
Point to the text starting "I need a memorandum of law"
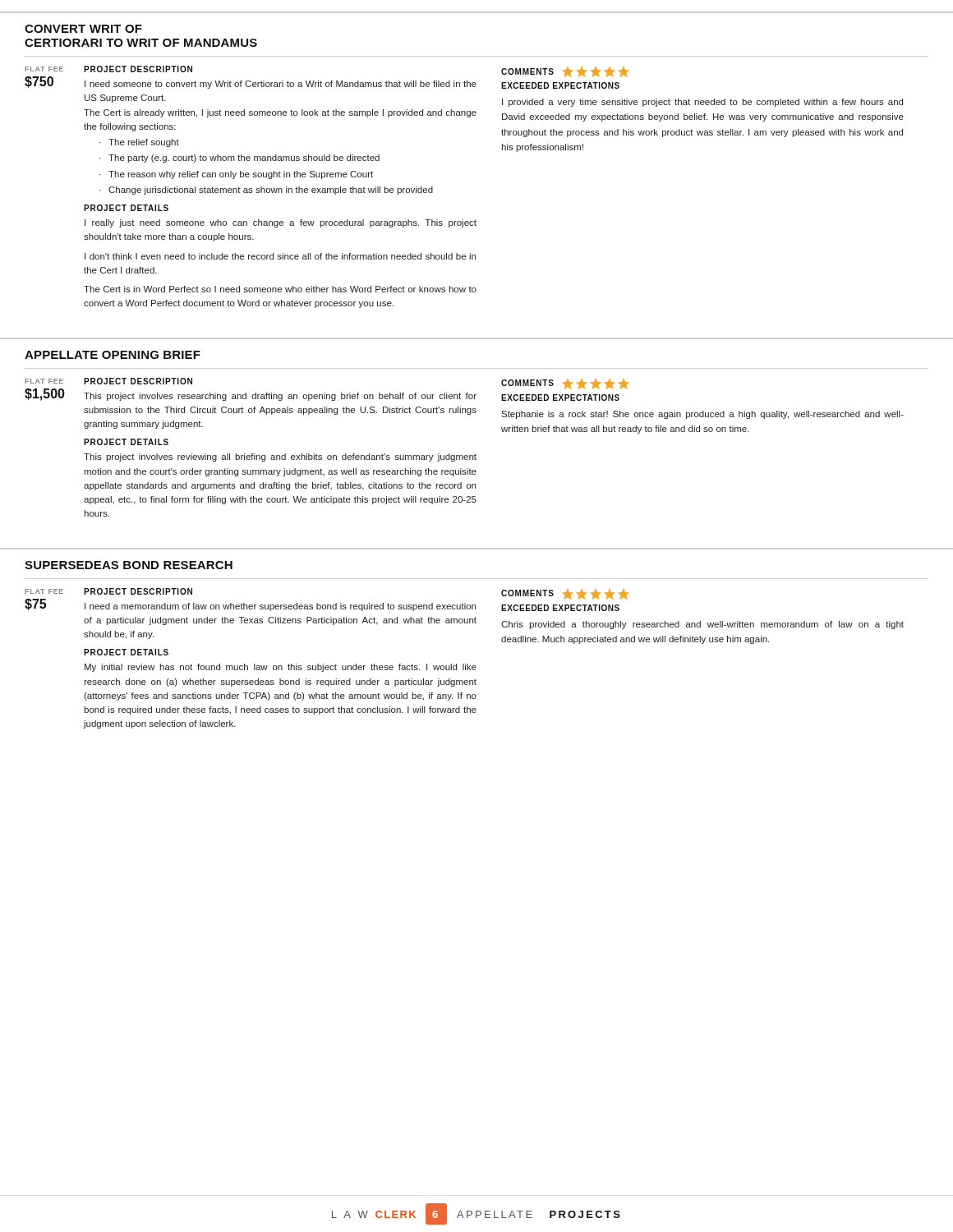280,620
